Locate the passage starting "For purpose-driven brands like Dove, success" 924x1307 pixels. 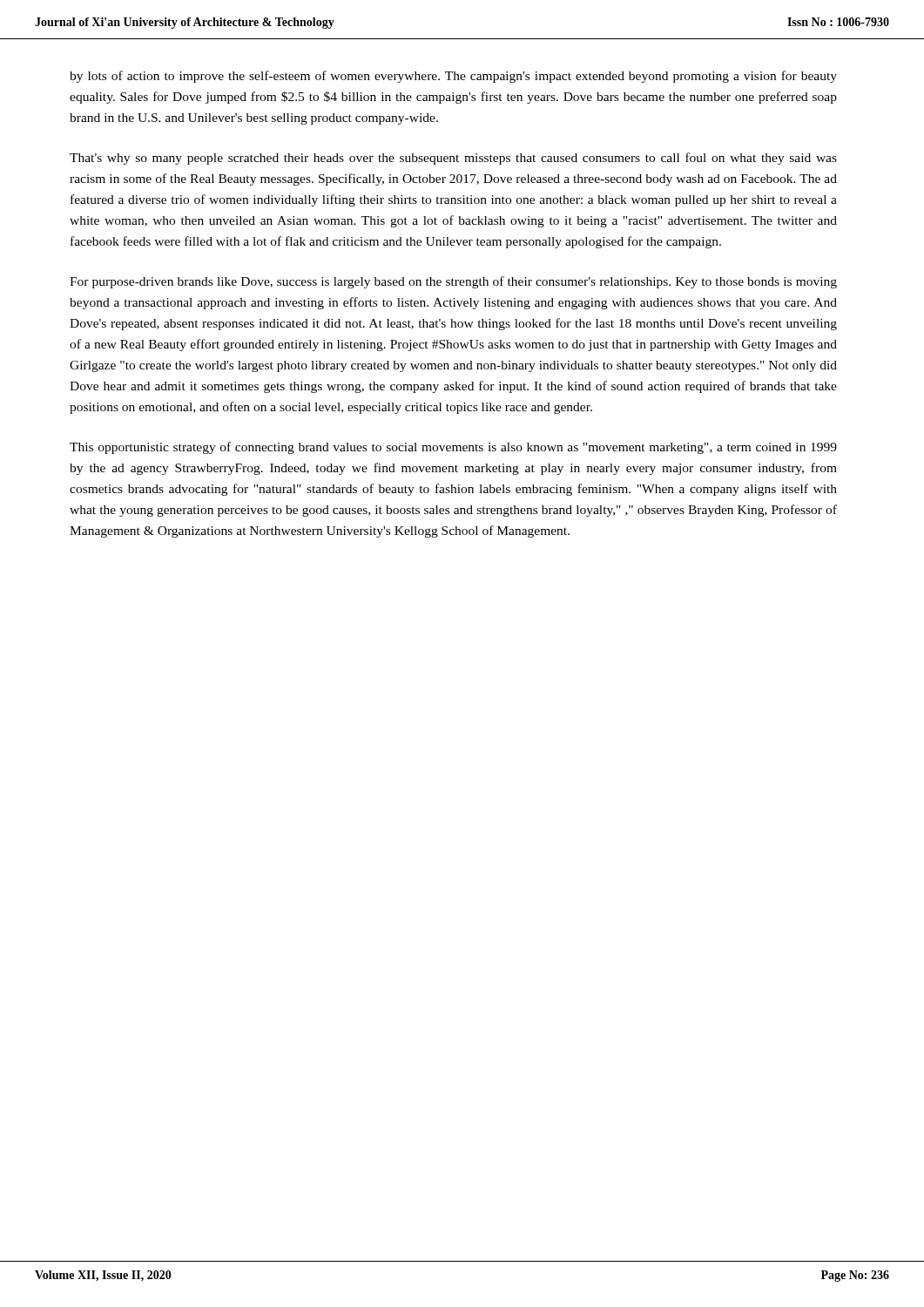click(453, 344)
